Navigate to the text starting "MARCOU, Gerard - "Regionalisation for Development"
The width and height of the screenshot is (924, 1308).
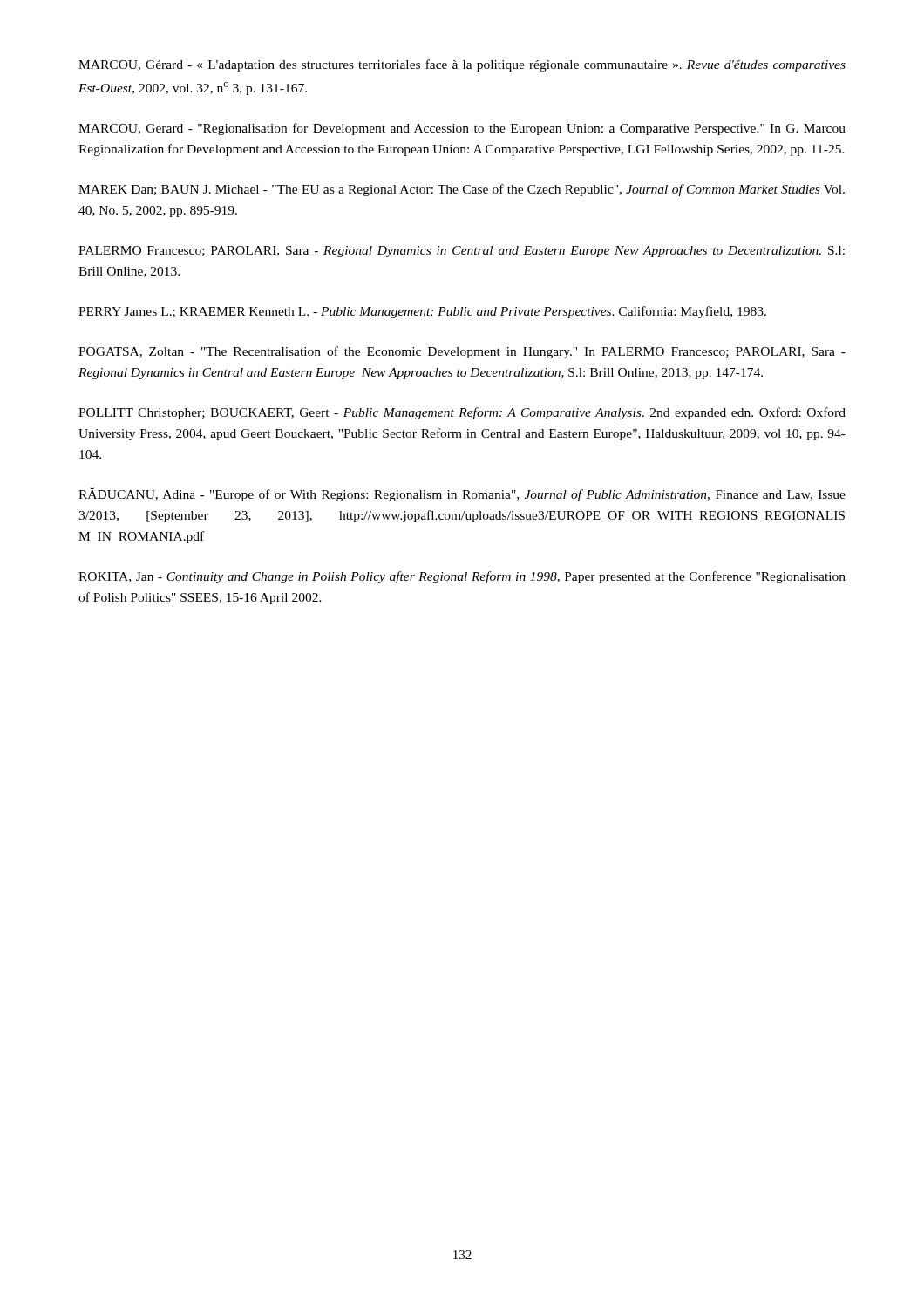click(462, 138)
